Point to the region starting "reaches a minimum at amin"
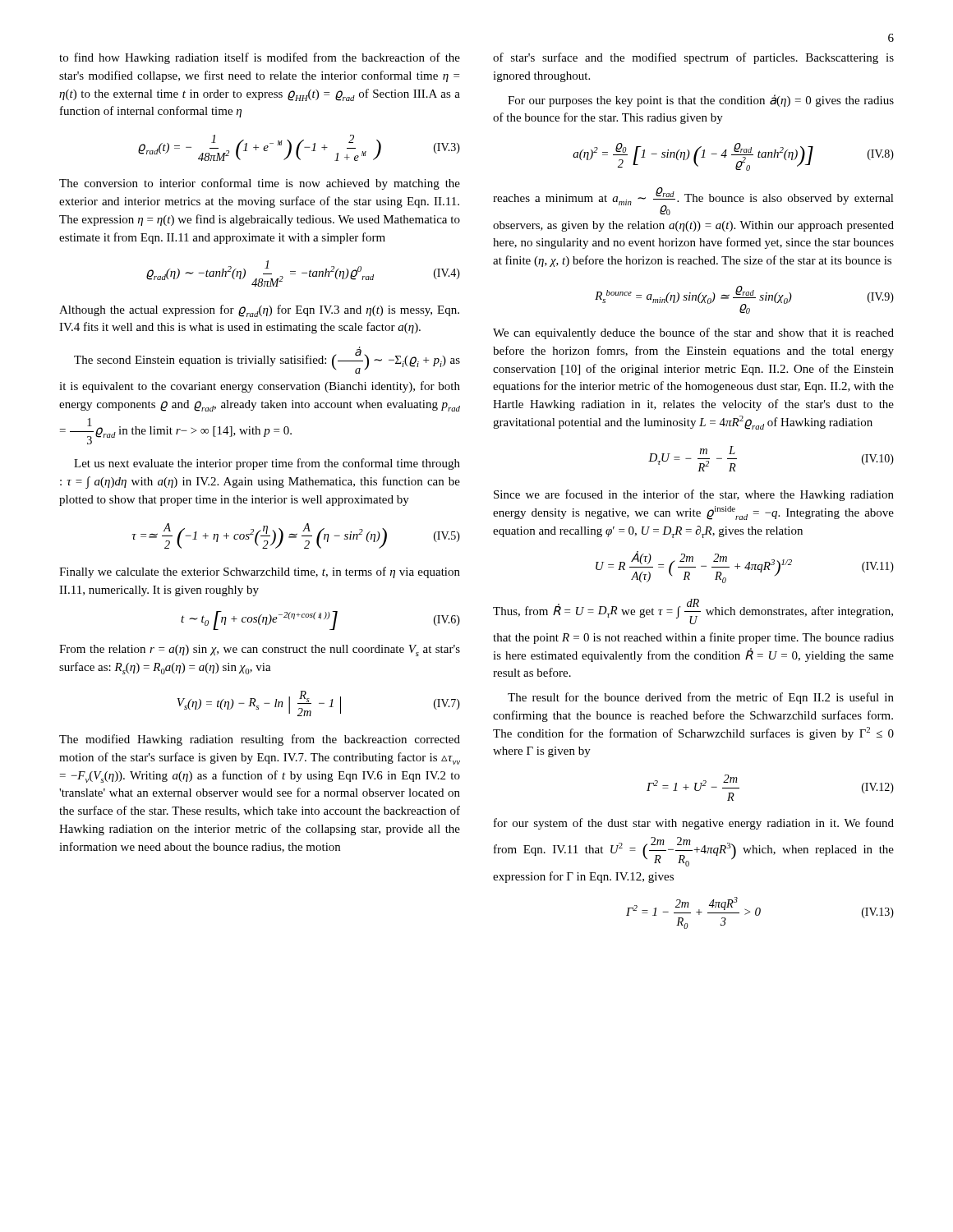Viewport: 953px width, 1232px height. tap(693, 226)
